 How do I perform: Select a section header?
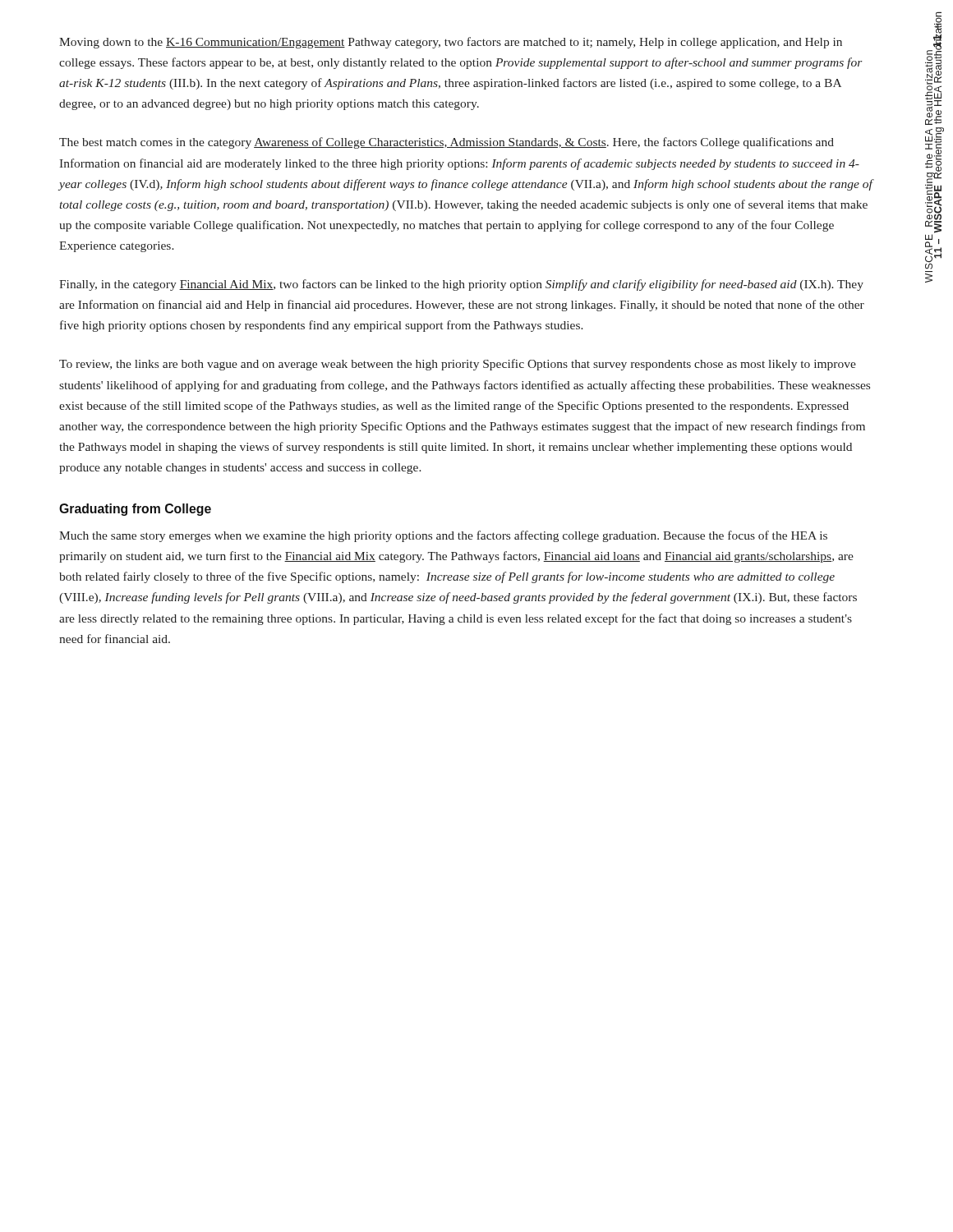tap(135, 509)
